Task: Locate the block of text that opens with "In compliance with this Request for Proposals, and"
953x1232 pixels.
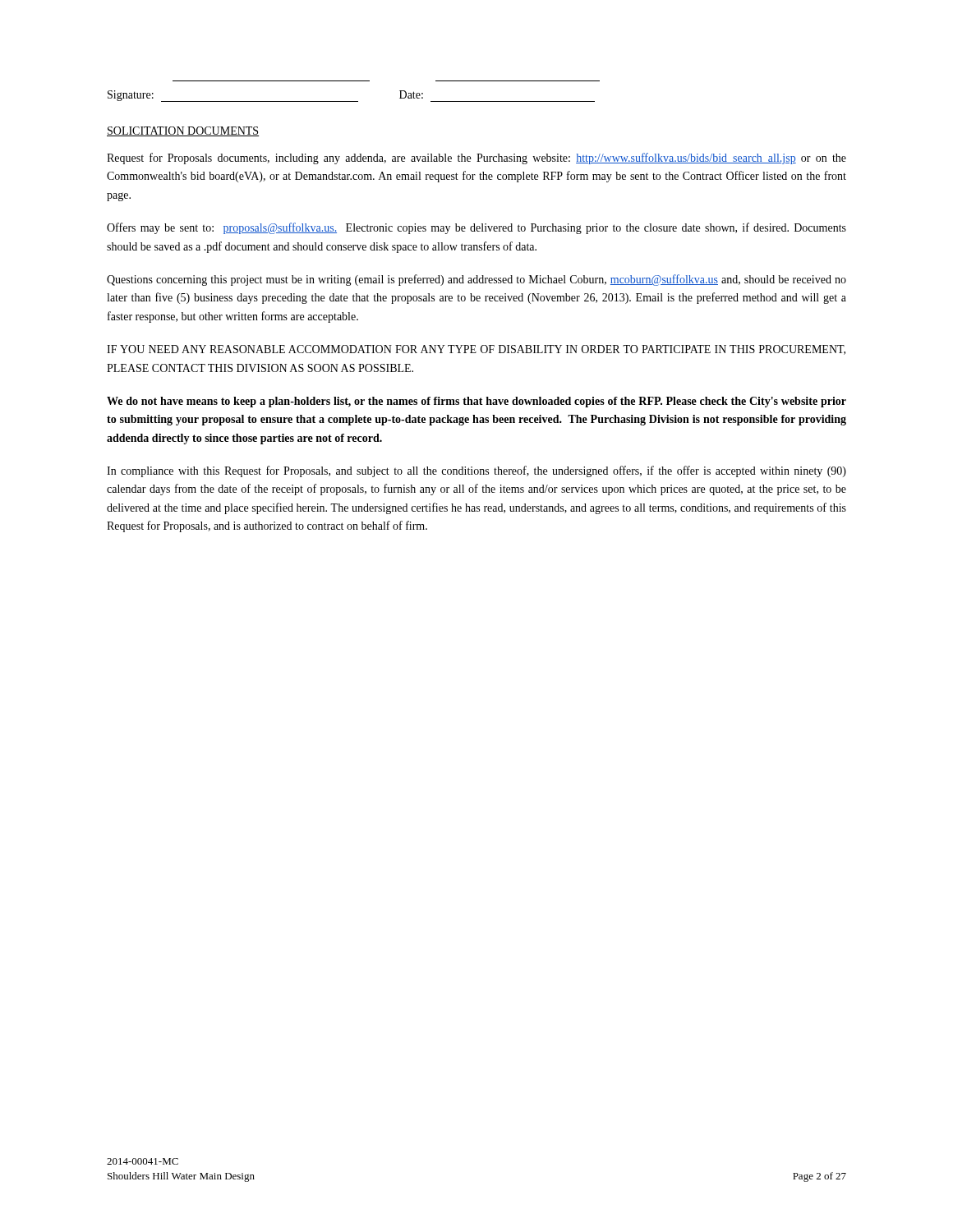Action: click(476, 499)
